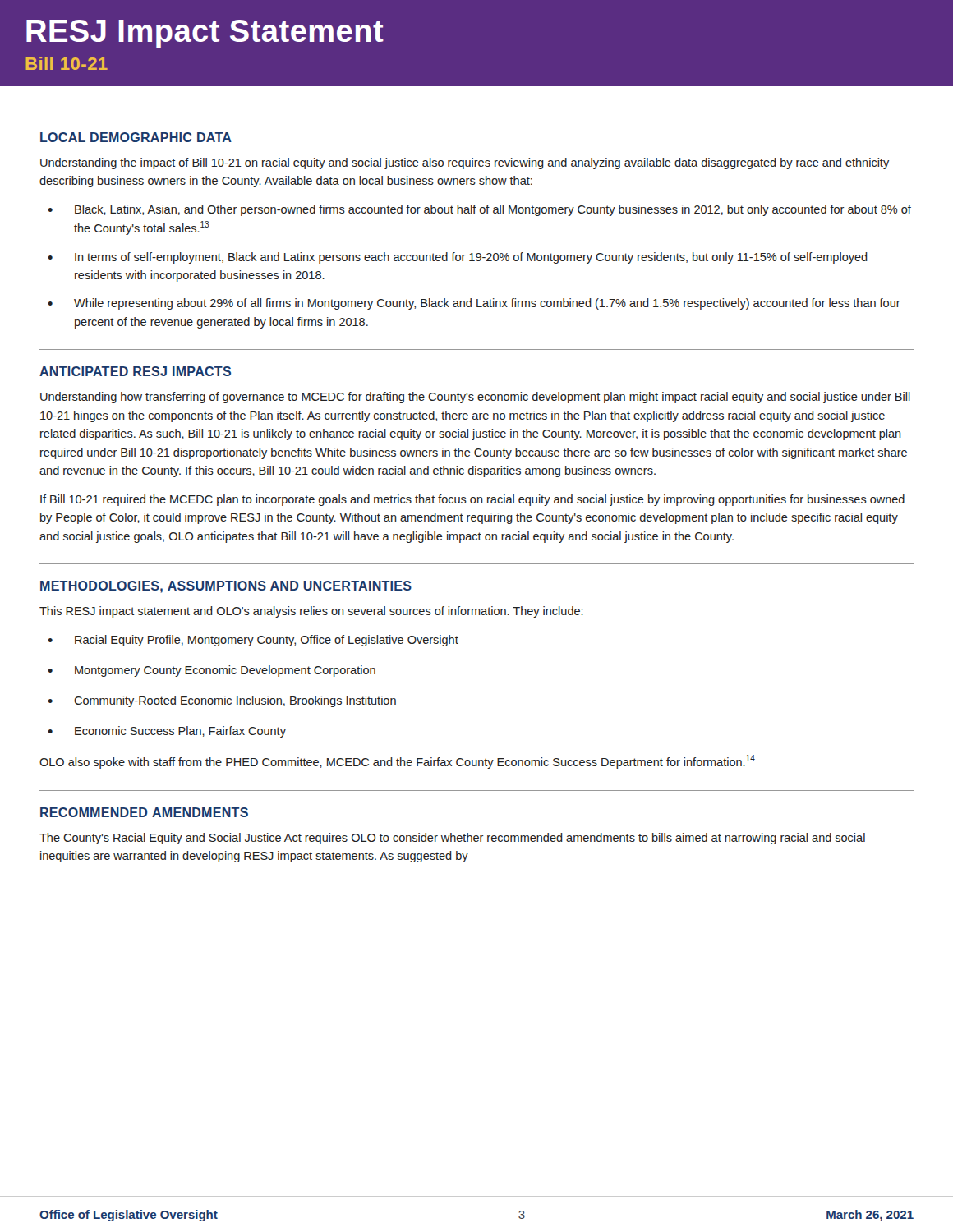Locate the text "• Economic Success Plan, Fairfax County"
The height and width of the screenshot is (1232, 953).
(167, 732)
